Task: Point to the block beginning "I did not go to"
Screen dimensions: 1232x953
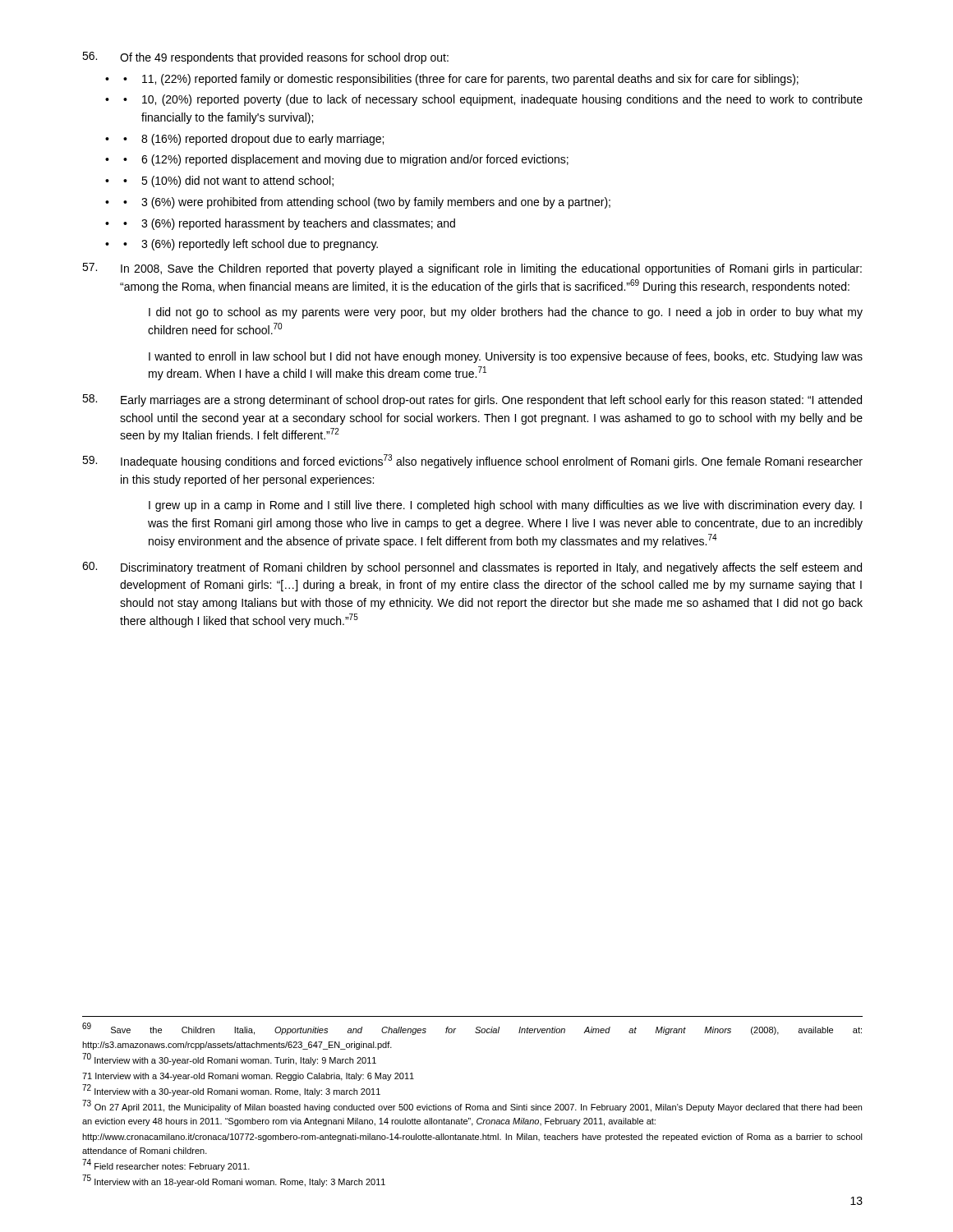Action: (x=505, y=322)
